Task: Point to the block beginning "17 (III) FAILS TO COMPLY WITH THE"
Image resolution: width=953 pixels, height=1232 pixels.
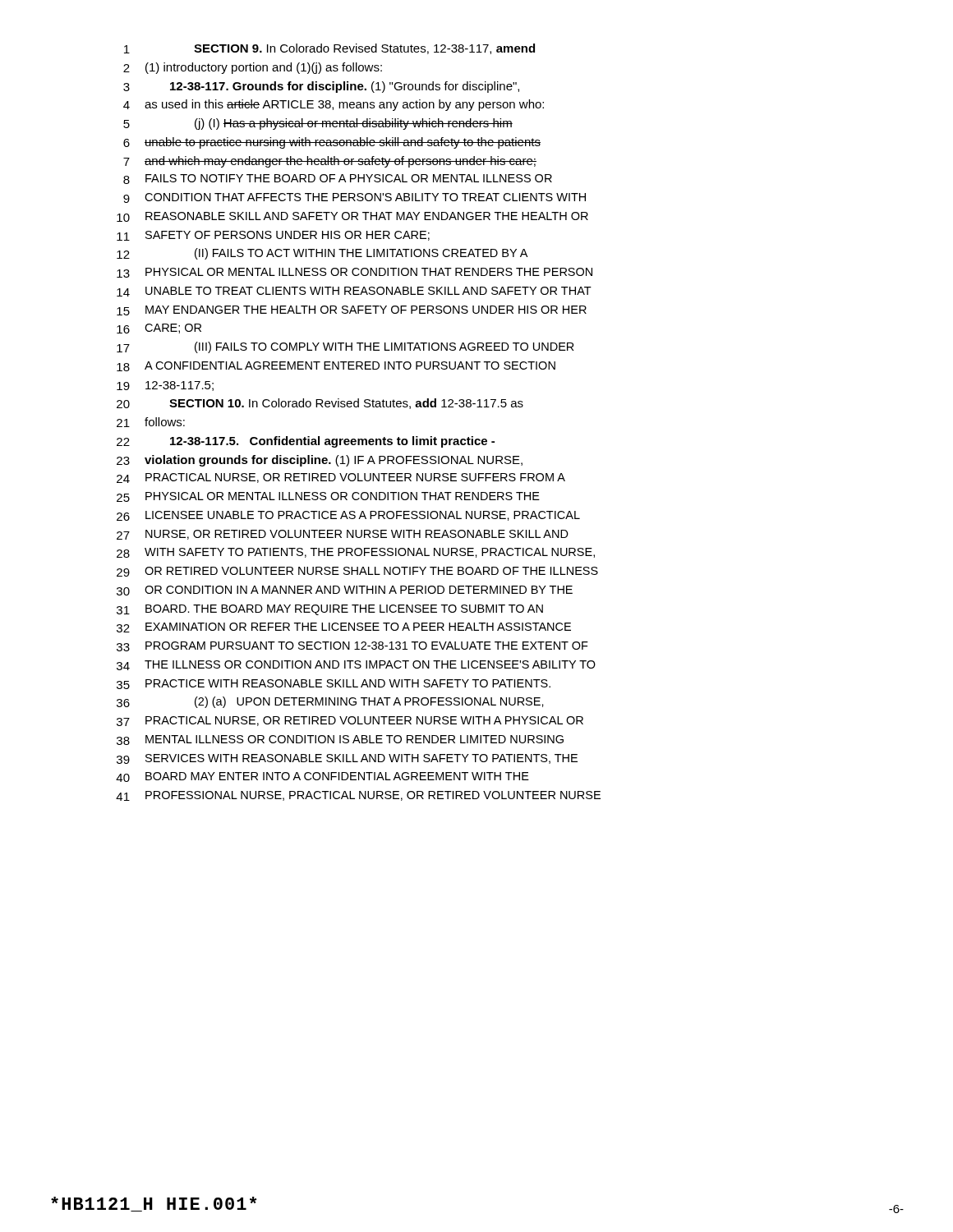Action: 493,348
